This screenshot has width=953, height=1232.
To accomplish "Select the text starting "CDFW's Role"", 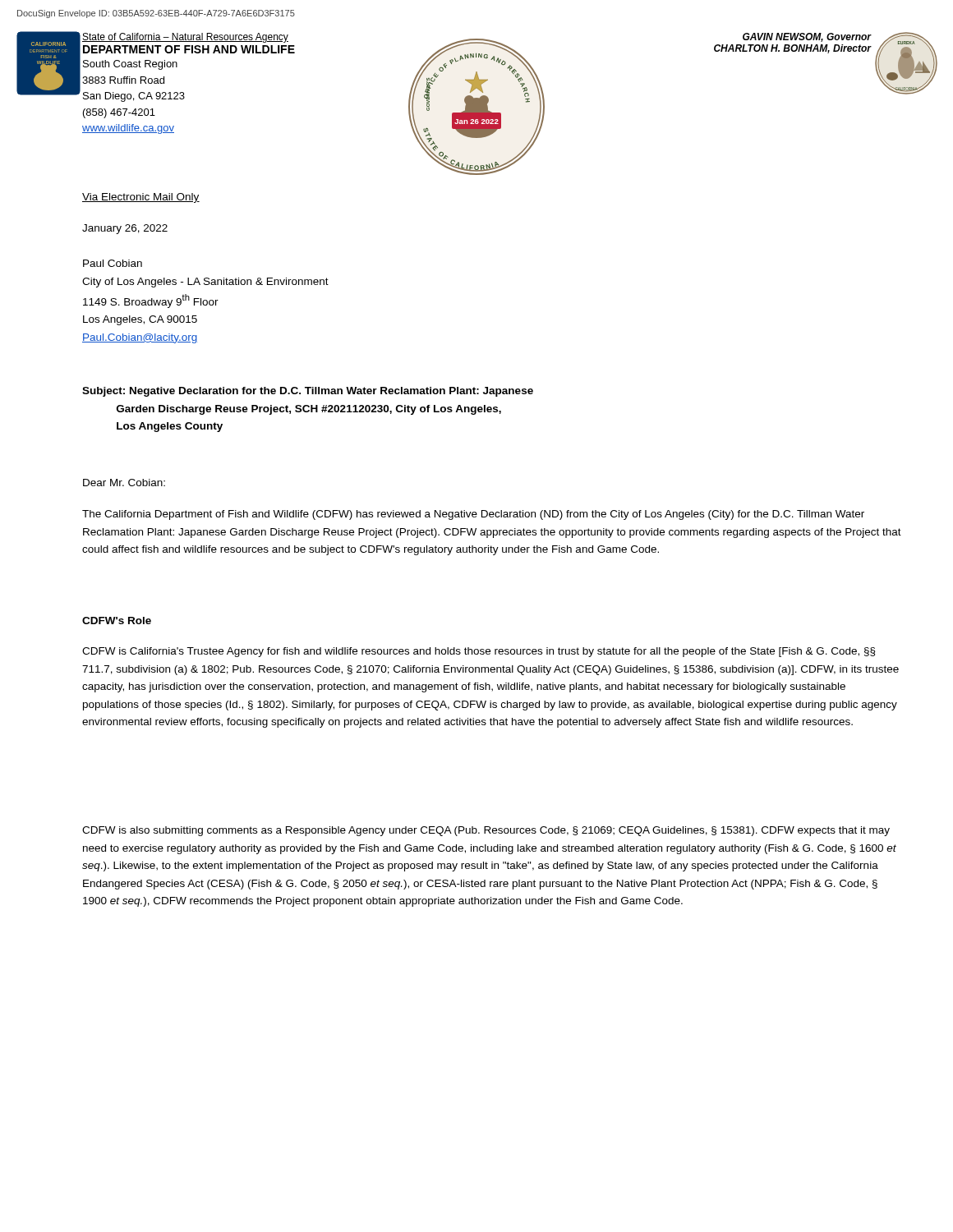I will click(x=117, y=621).
